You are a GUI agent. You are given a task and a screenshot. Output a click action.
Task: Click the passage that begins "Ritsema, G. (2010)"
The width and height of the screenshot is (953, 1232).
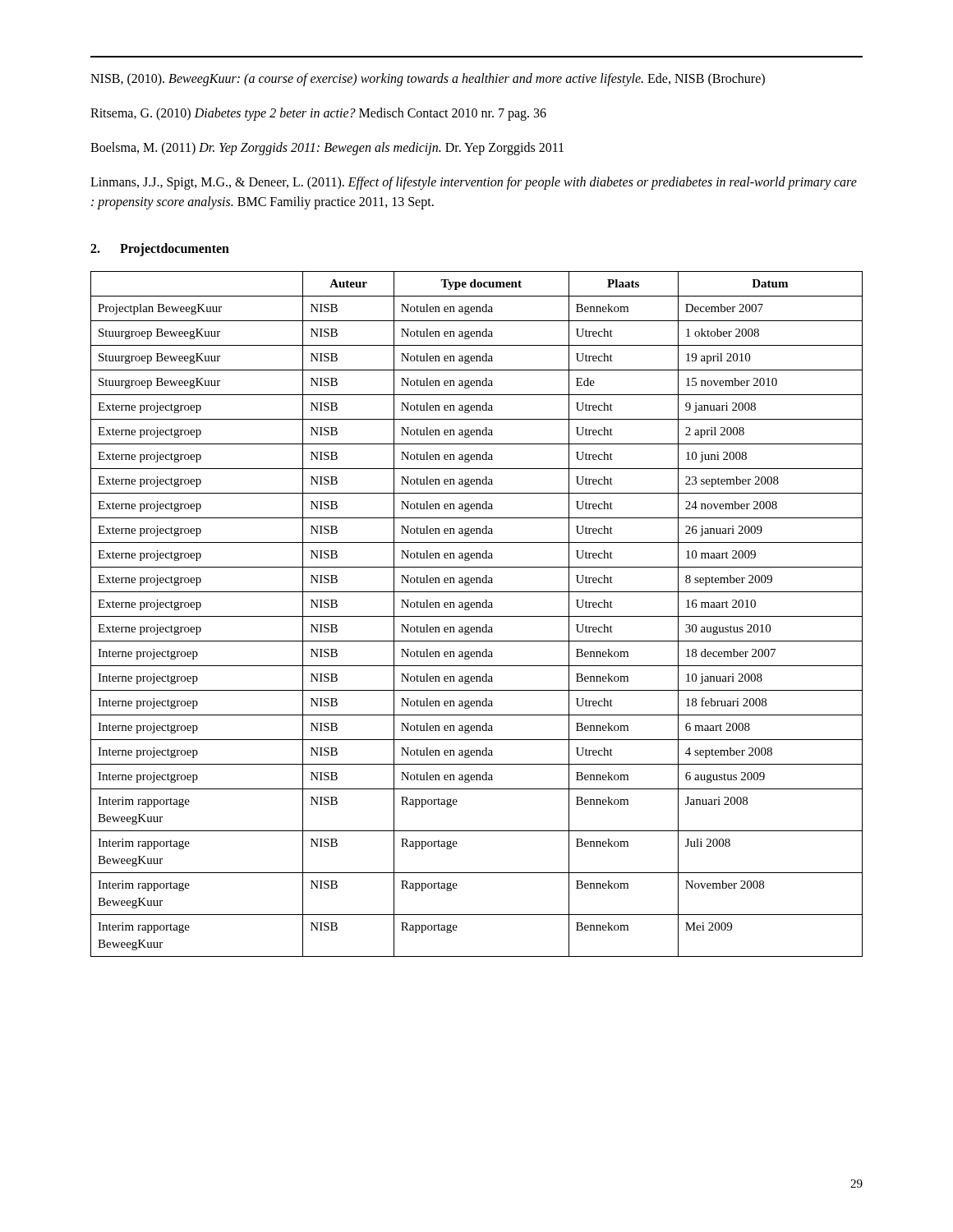click(x=318, y=113)
